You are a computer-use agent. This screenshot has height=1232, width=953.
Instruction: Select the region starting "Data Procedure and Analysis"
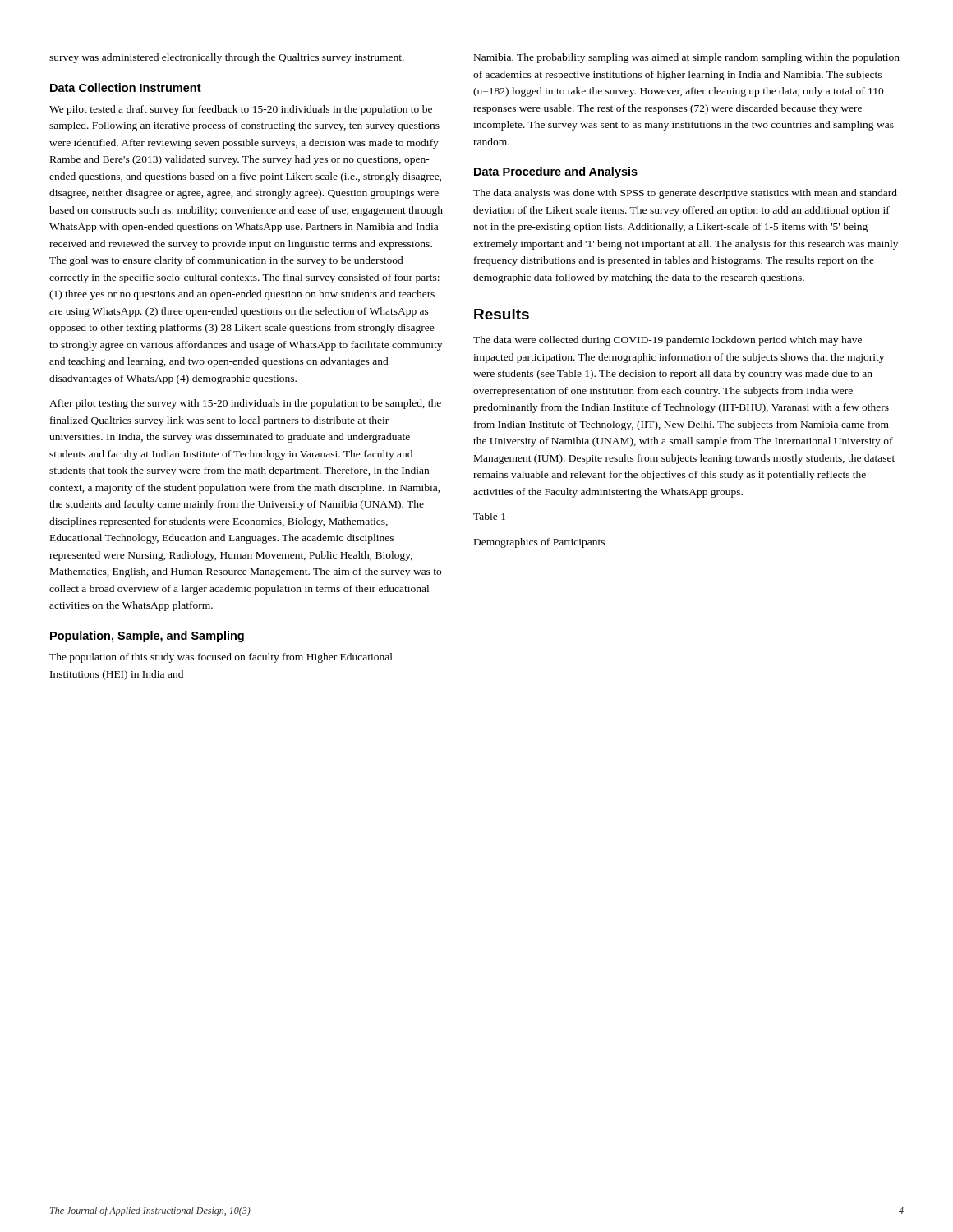tap(555, 172)
